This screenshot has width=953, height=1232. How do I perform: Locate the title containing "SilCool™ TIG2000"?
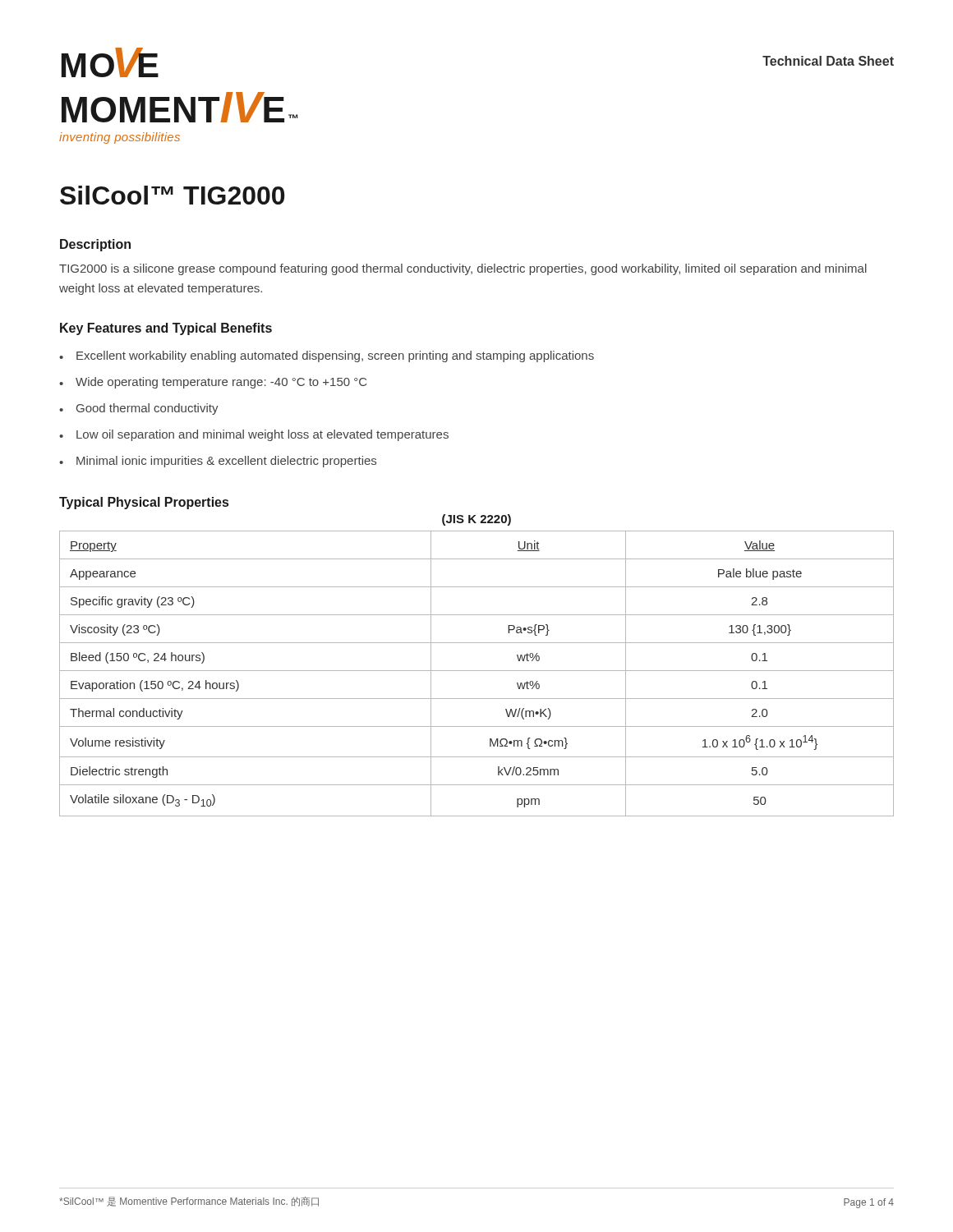click(172, 196)
